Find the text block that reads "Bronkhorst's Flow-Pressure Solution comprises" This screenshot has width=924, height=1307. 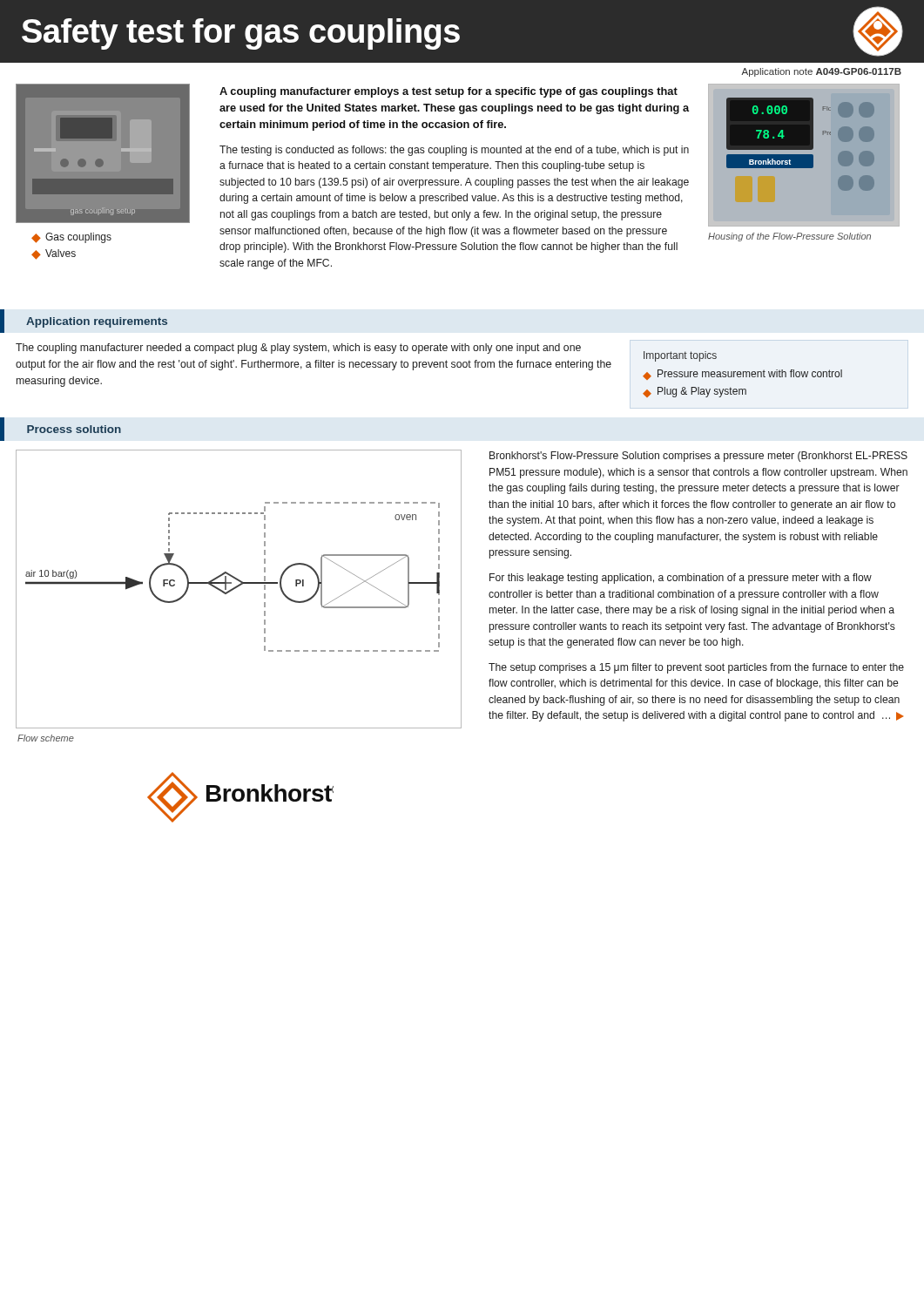point(698,504)
